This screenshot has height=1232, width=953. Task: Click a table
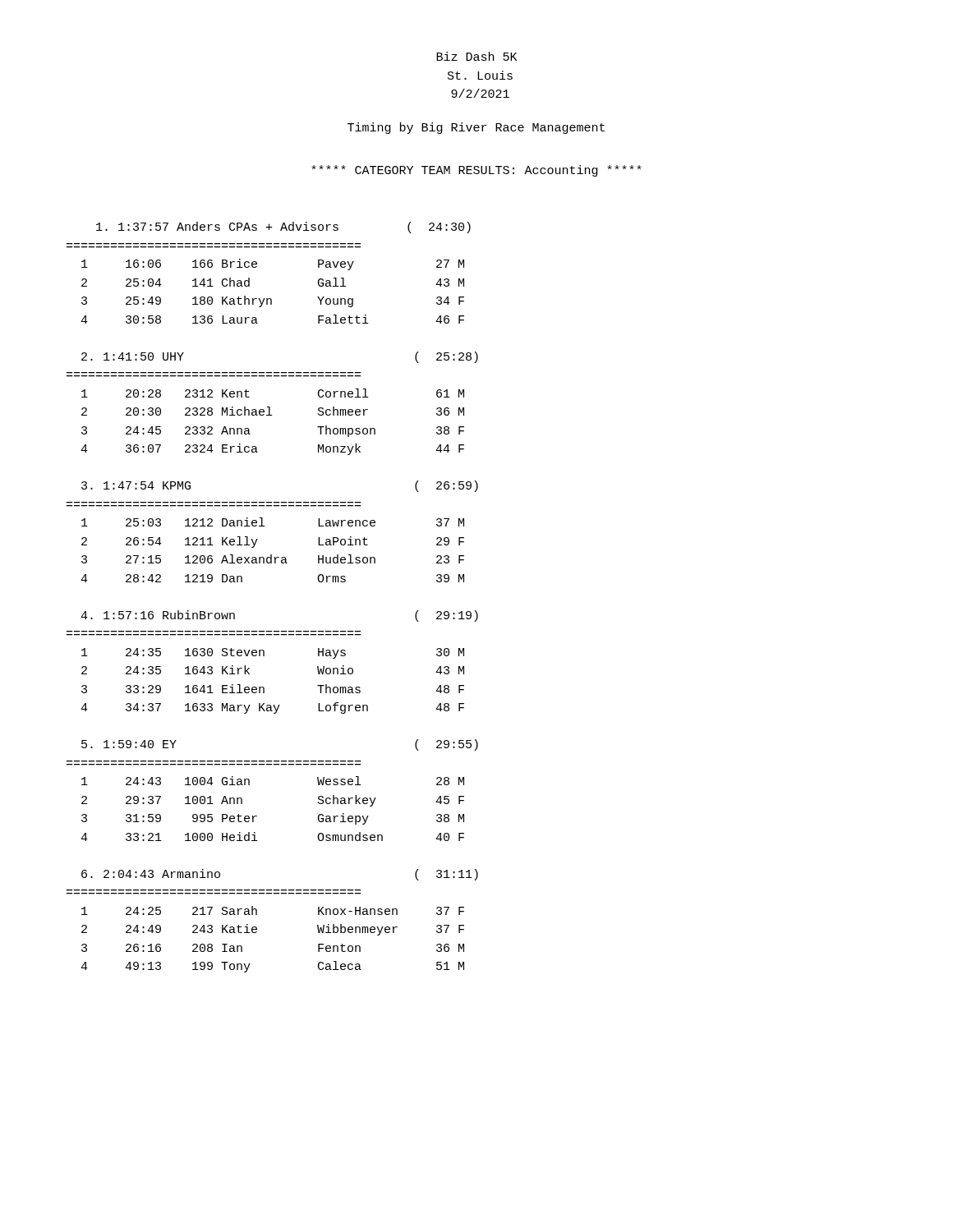[x=476, y=598]
